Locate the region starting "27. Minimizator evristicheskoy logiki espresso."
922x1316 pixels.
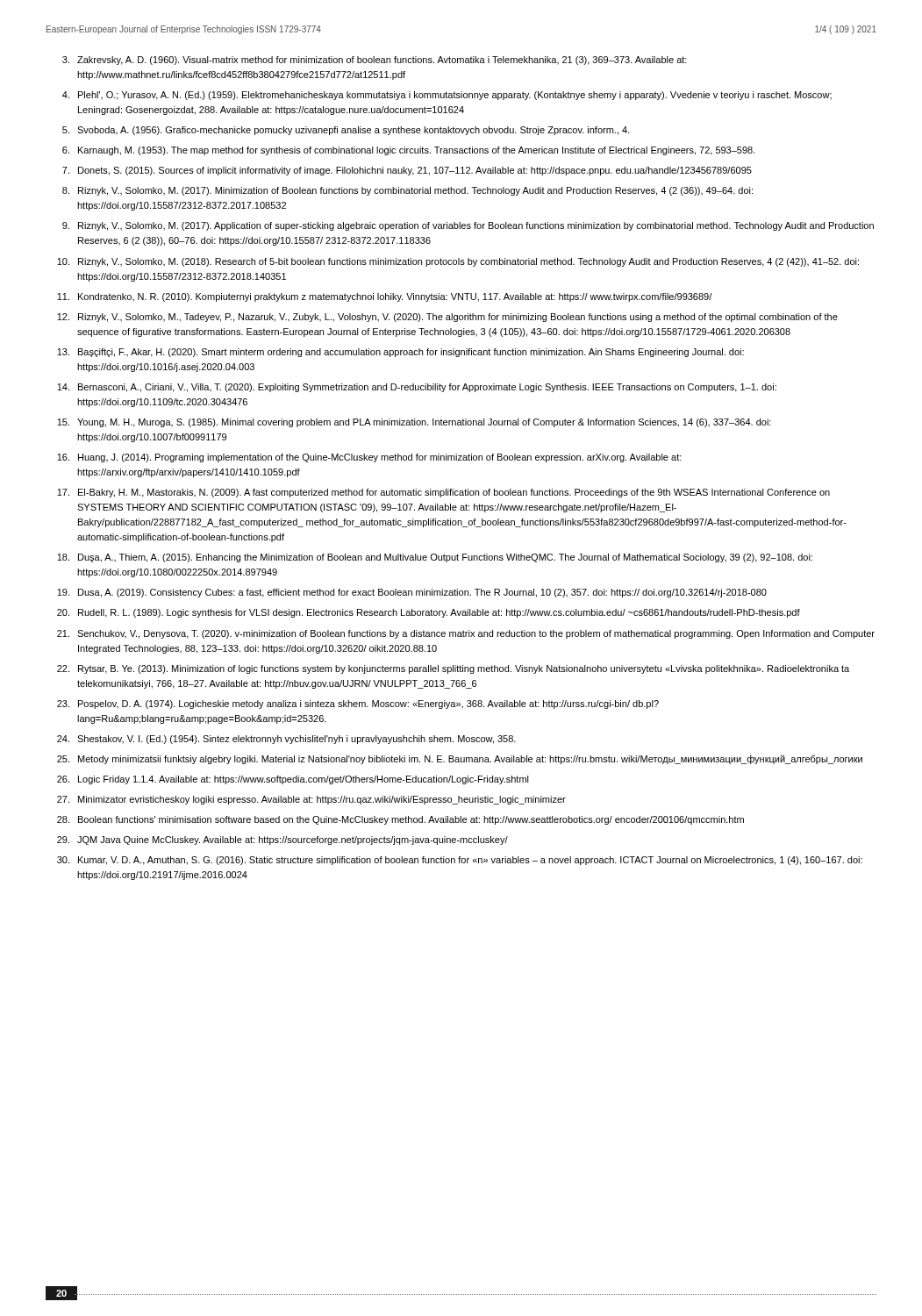pyautogui.click(x=461, y=800)
